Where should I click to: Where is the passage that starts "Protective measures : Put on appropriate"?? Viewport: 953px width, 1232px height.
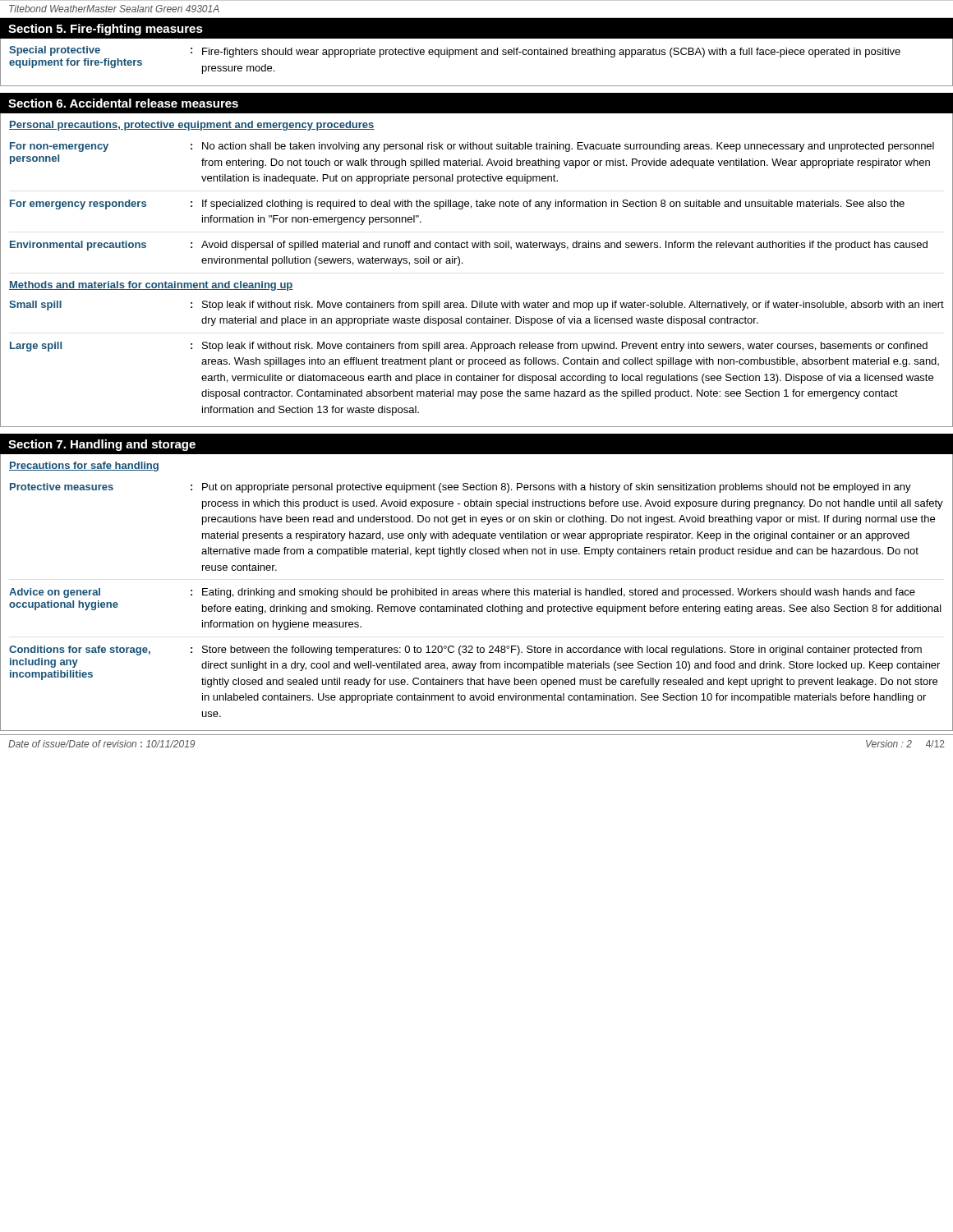point(476,527)
